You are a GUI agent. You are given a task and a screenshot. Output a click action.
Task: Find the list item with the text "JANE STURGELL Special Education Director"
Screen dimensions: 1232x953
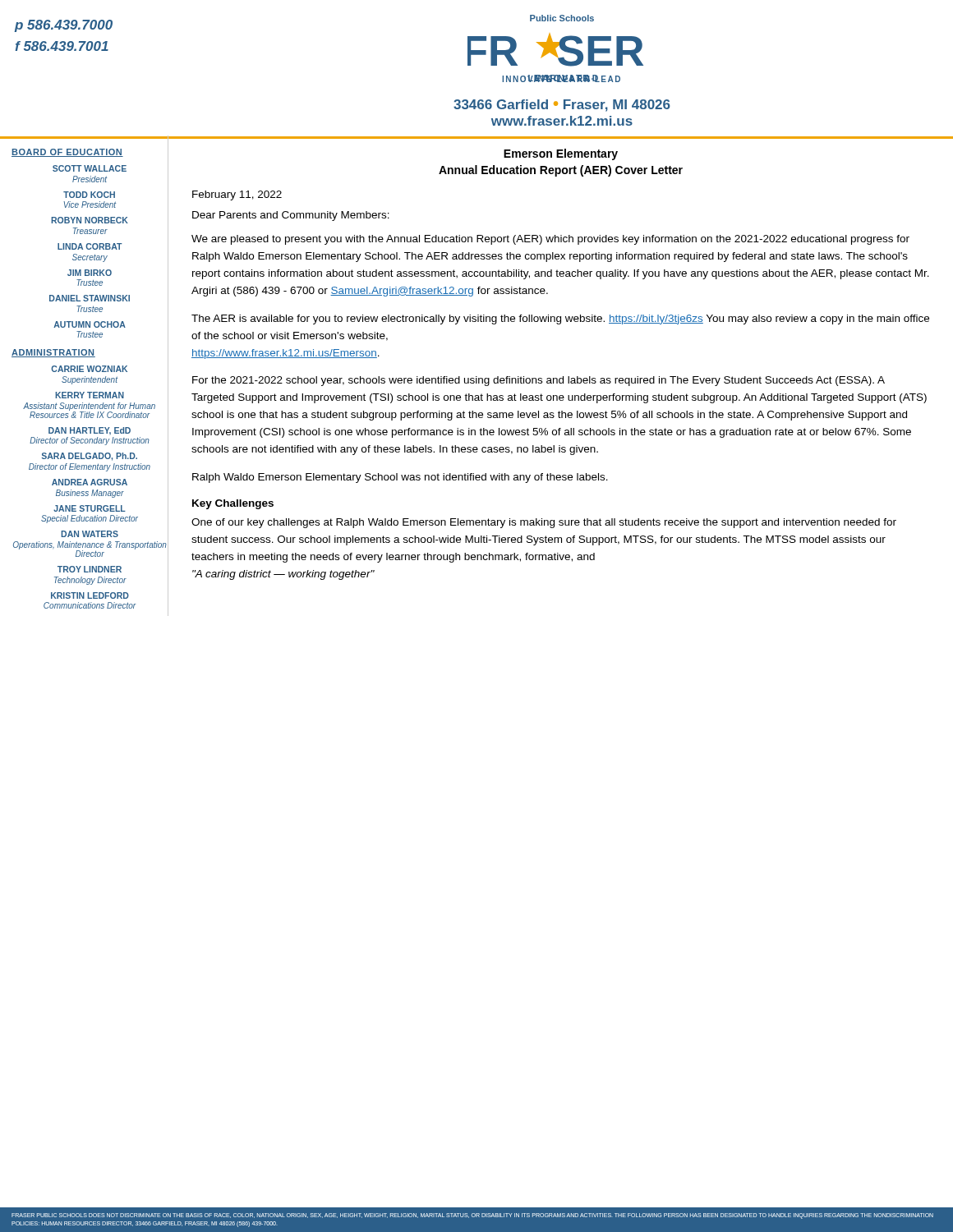(90, 513)
